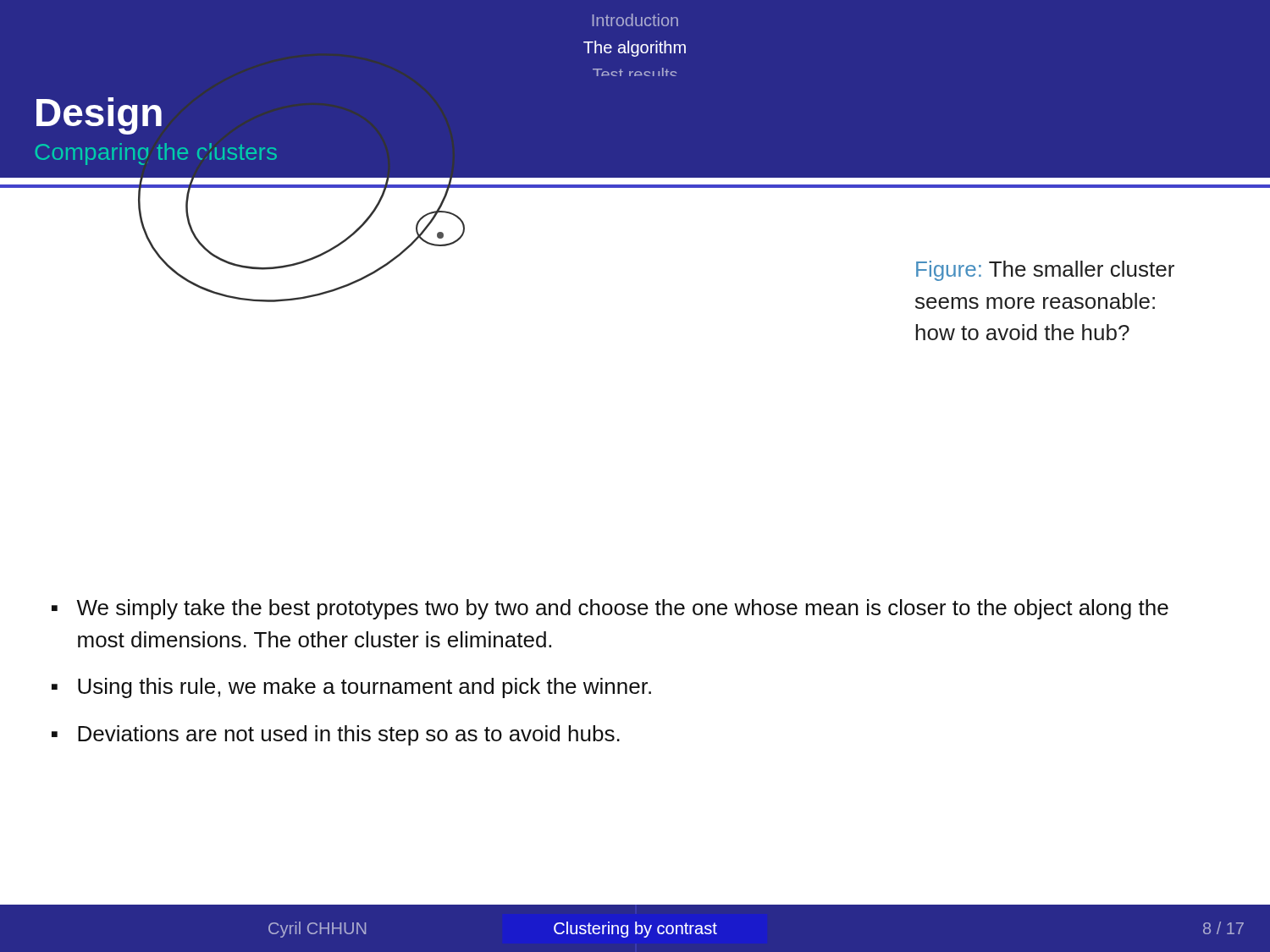The height and width of the screenshot is (952, 1270).
Task: Point to the block starting "Comparing the clusters"
Action: [x=156, y=152]
